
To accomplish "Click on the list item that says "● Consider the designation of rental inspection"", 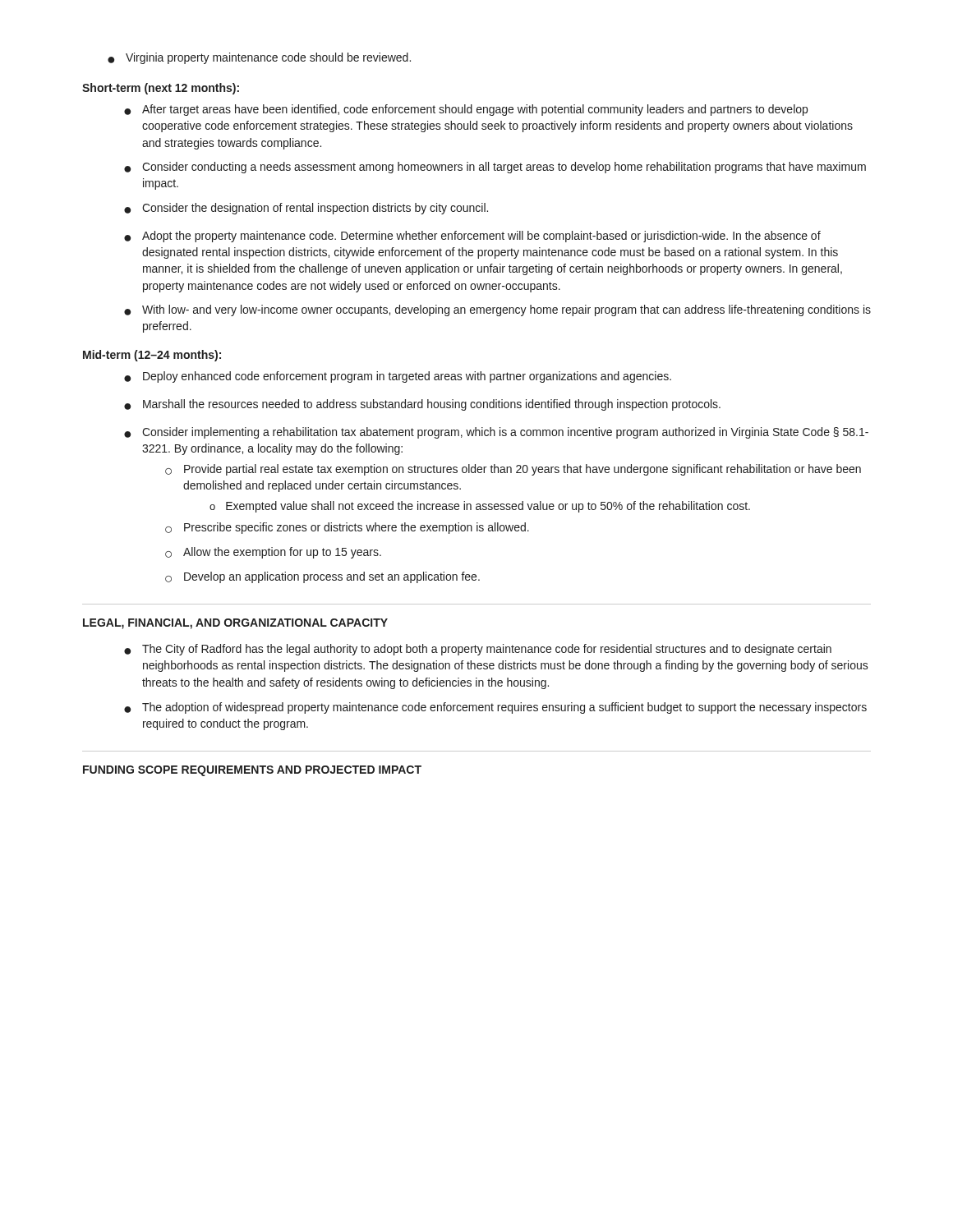I will tap(306, 210).
